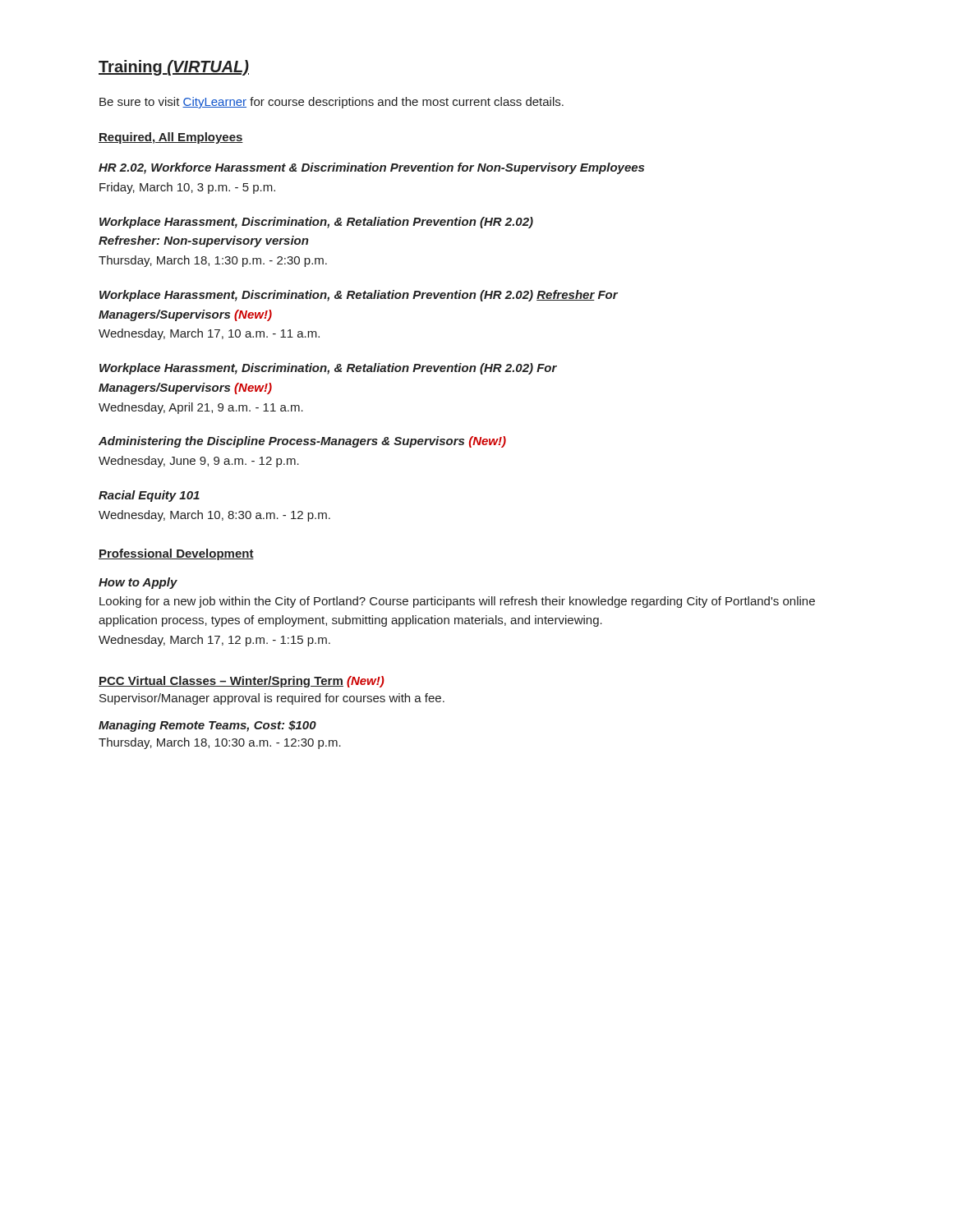Screen dimensions: 1232x953
Task: Locate the text block starting "PCC Virtual Classes –"
Action: click(x=241, y=680)
